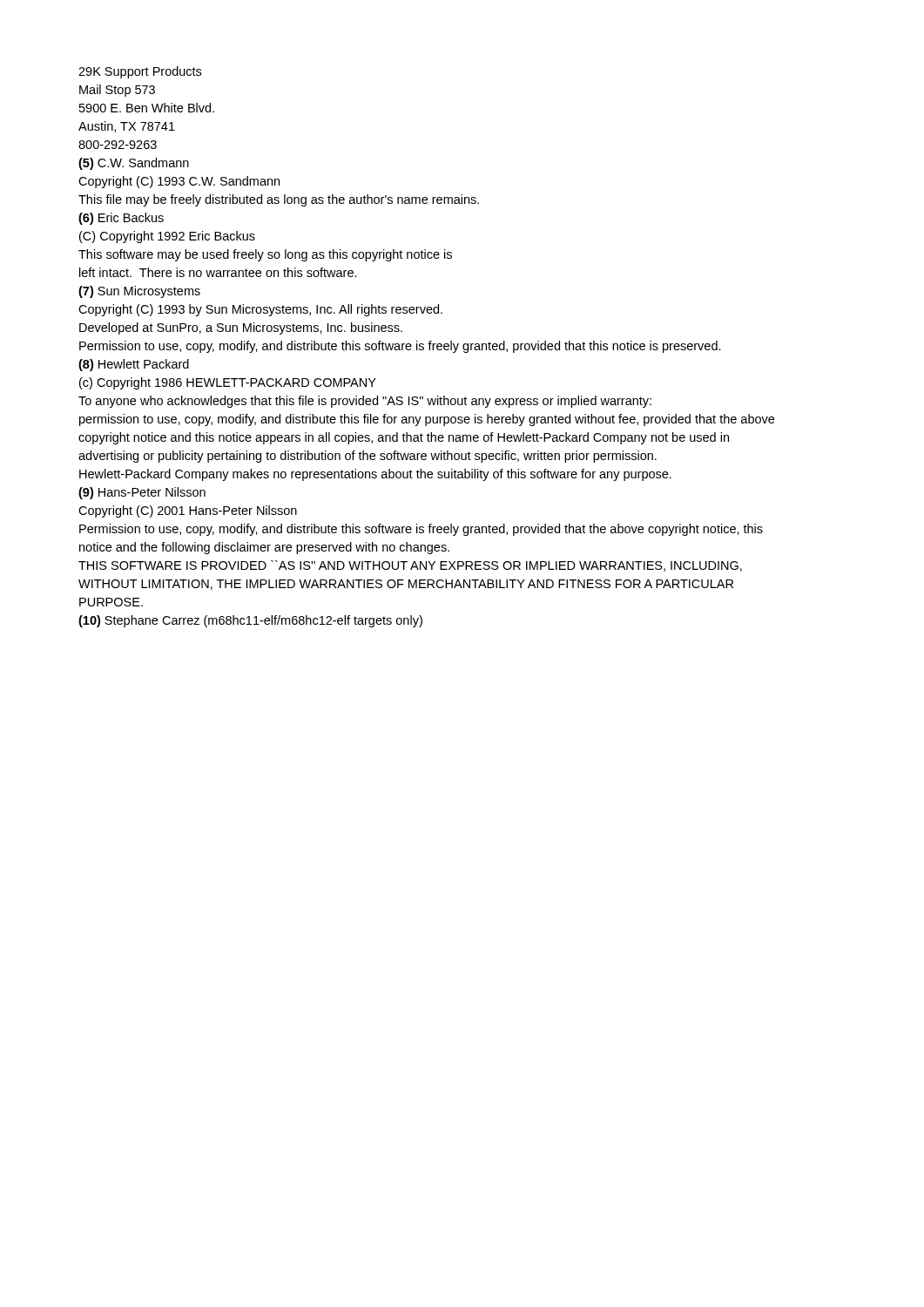Viewport: 924px width, 1307px height.
Task: Locate the block of text that opens with "Permission to use, copy, modify,"
Action: [421, 538]
